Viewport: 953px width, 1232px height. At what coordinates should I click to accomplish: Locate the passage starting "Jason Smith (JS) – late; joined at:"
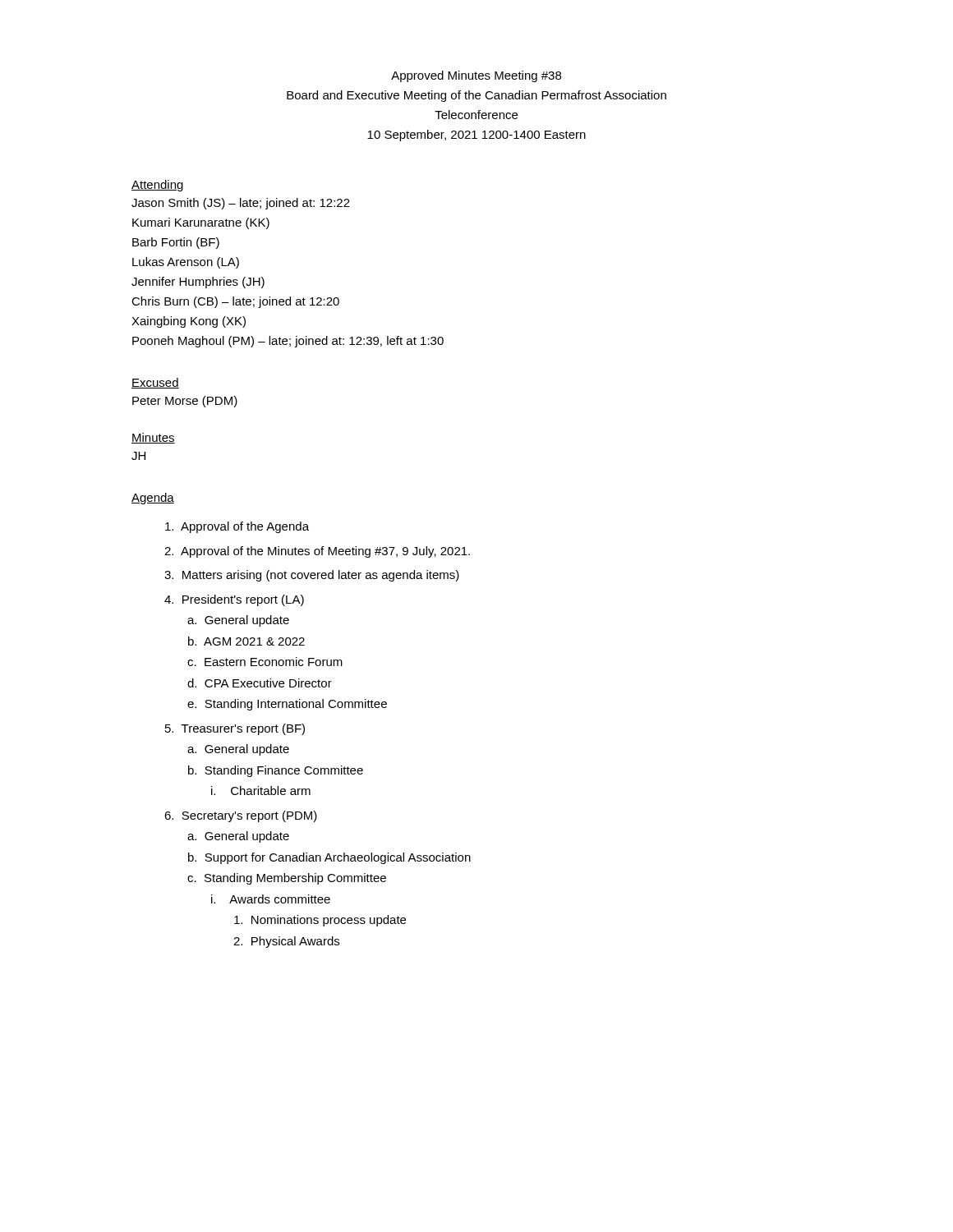coord(241,204)
